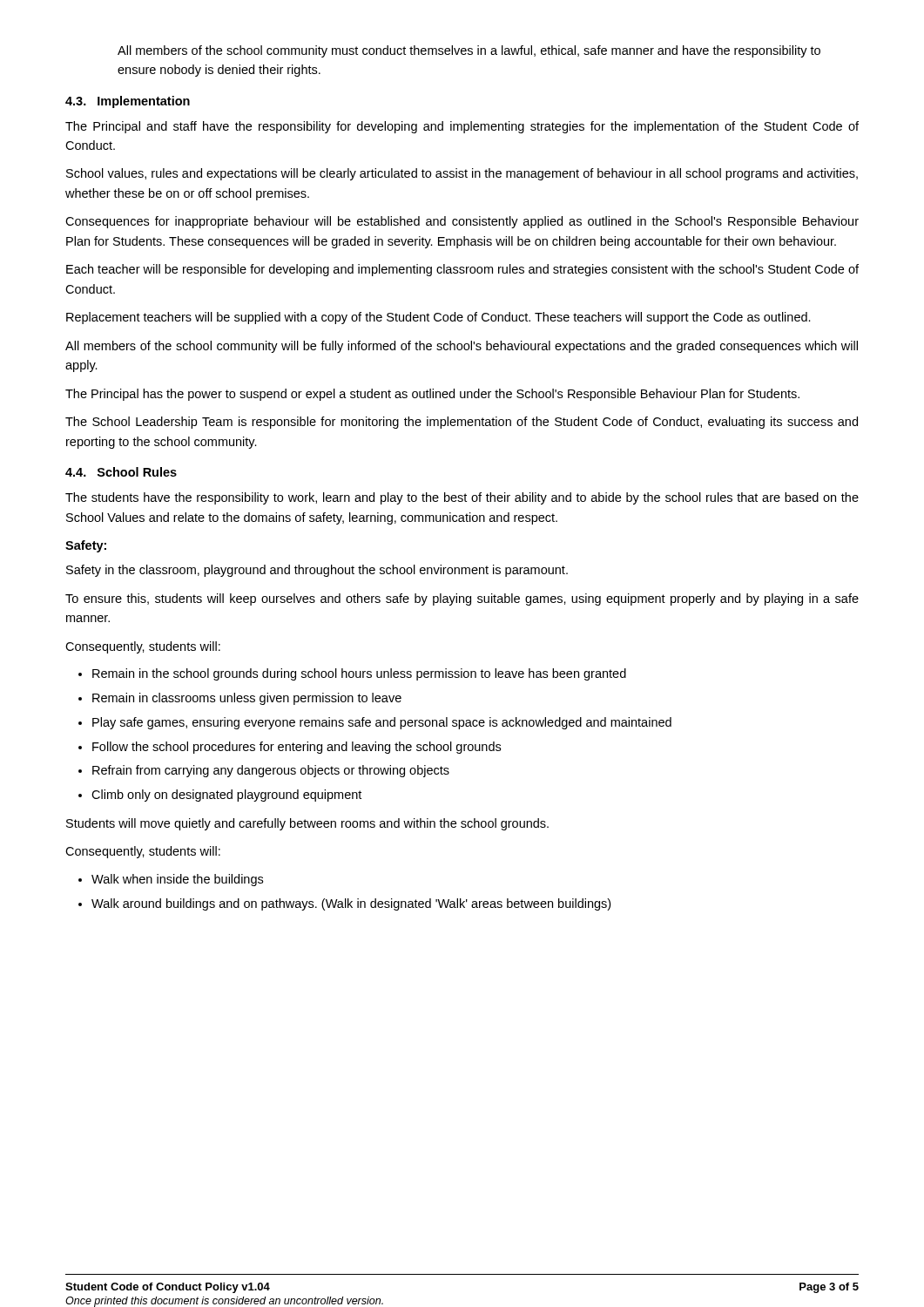Screen dimensions: 1307x924
Task: Click on the text block that reads "To ensure this, students will keep ourselves and"
Action: 462,608
